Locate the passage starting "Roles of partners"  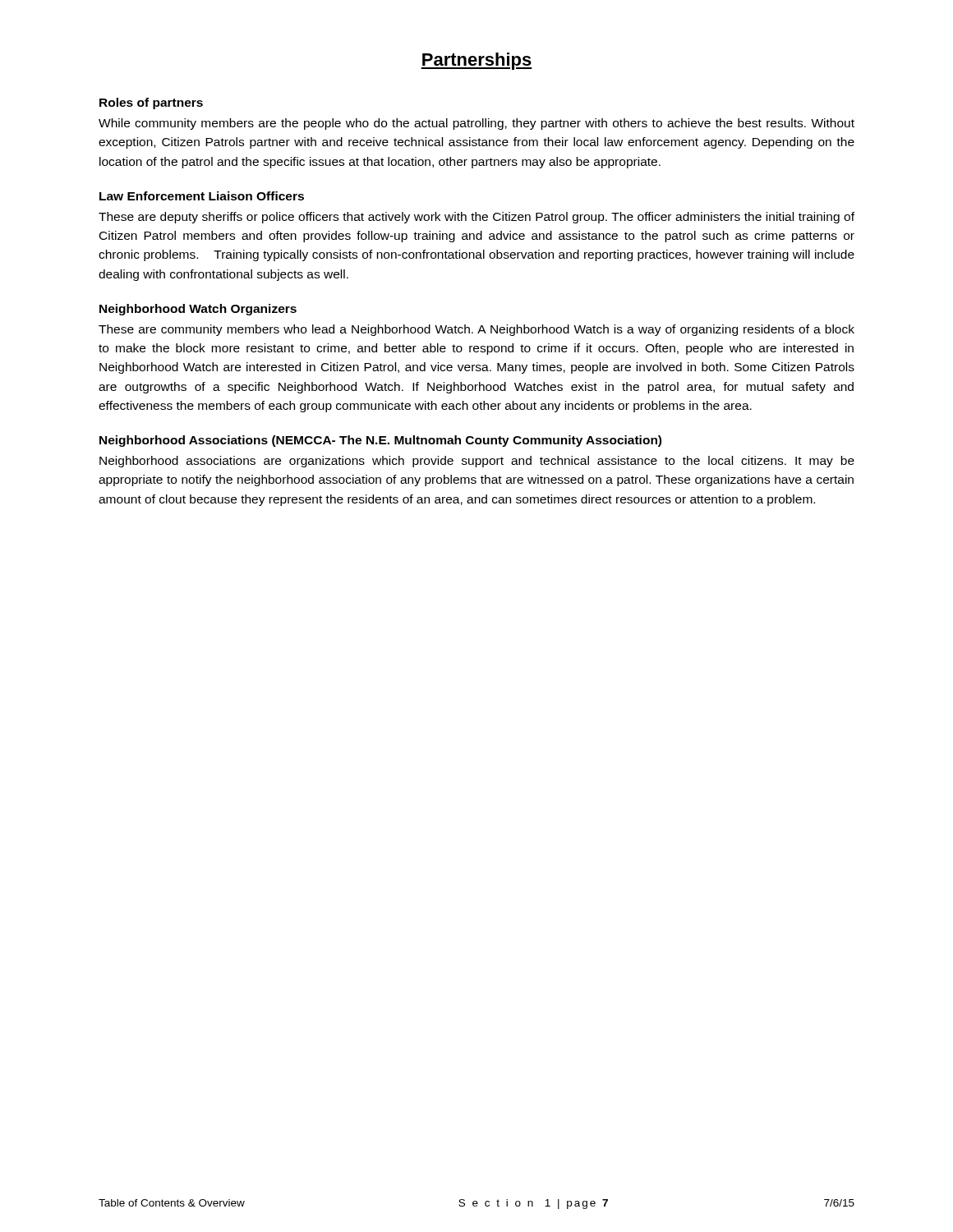tap(151, 102)
